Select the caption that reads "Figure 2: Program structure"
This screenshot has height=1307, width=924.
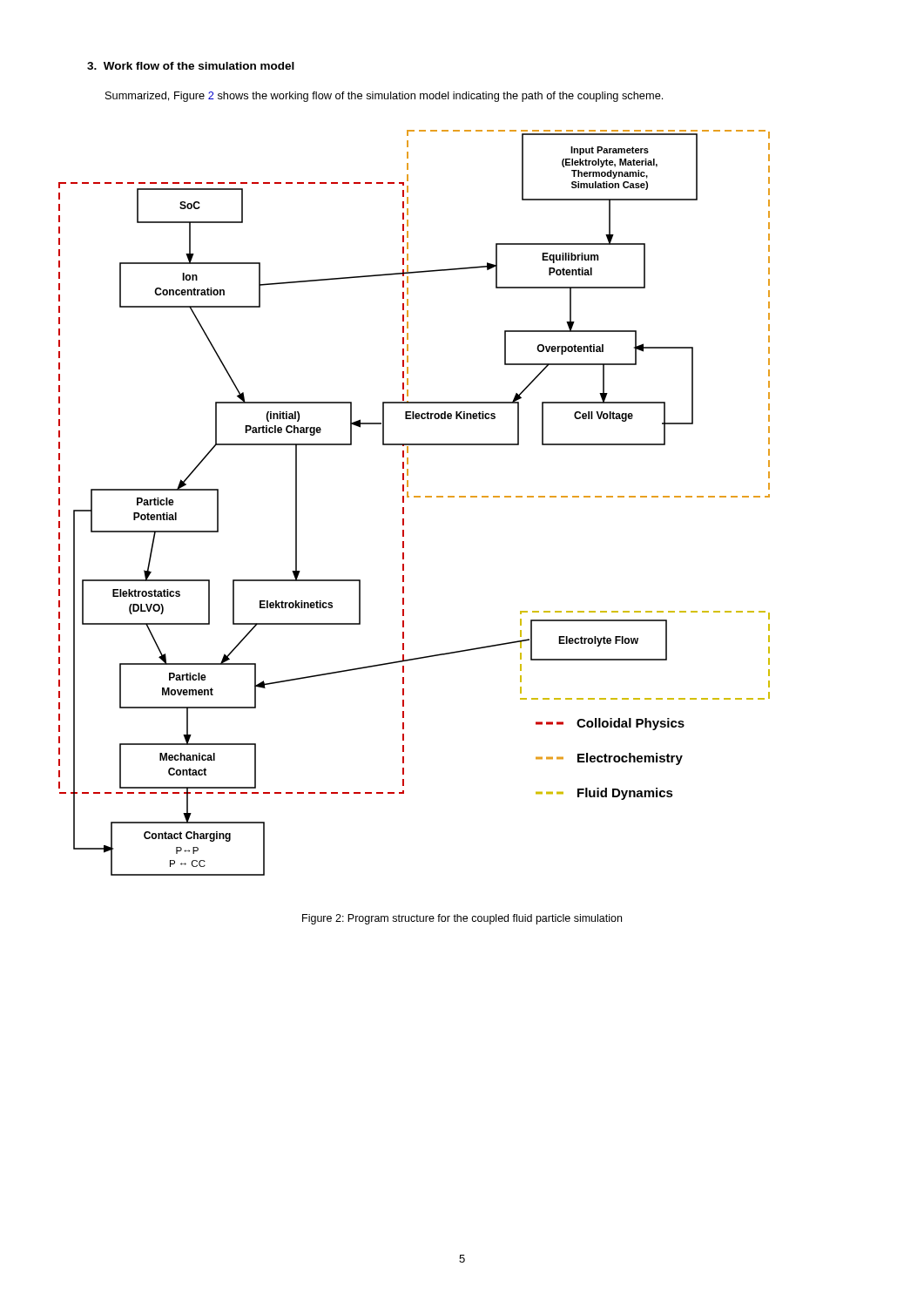click(x=462, y=918)
